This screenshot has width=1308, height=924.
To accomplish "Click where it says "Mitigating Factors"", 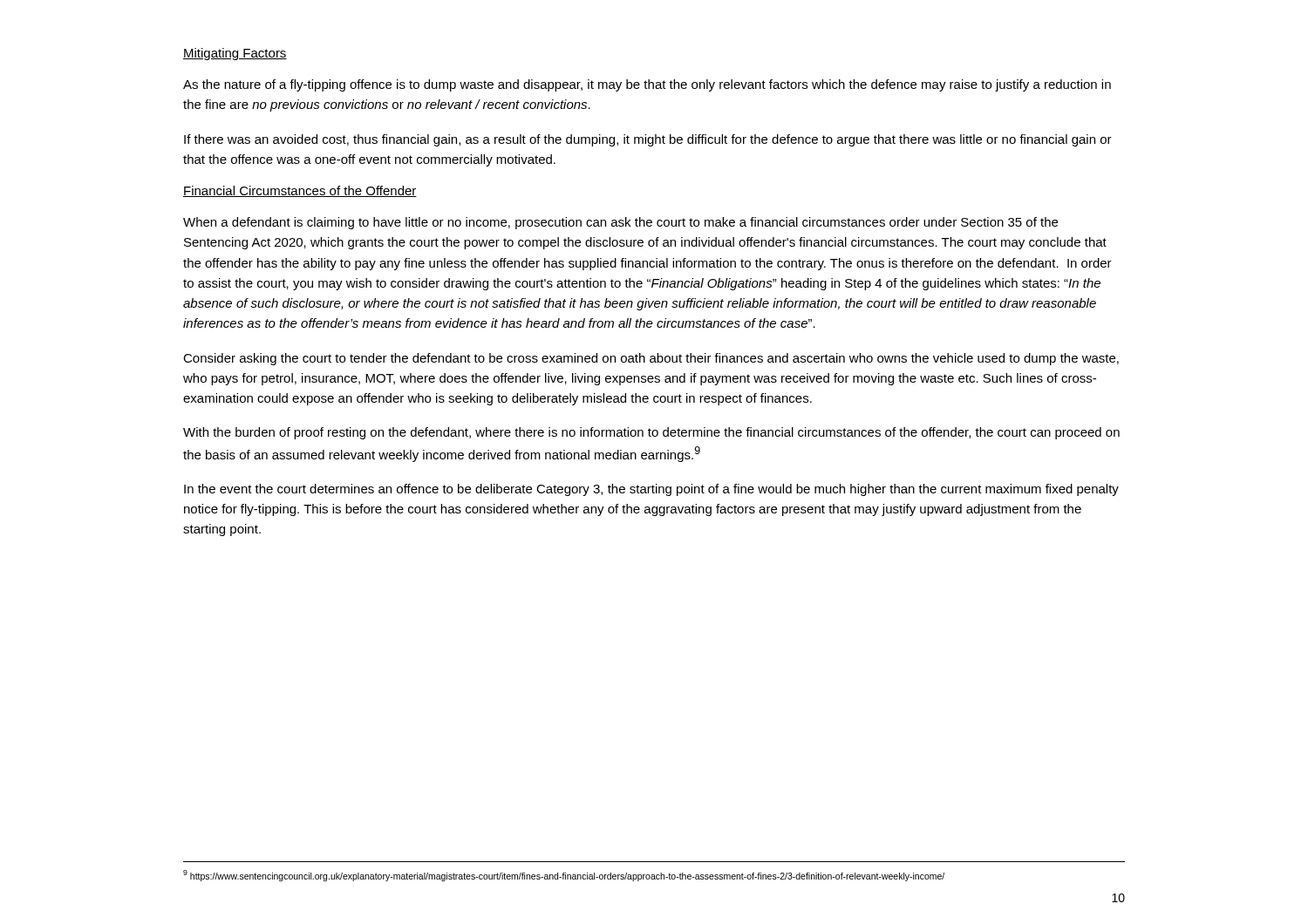I will [235, 53].
